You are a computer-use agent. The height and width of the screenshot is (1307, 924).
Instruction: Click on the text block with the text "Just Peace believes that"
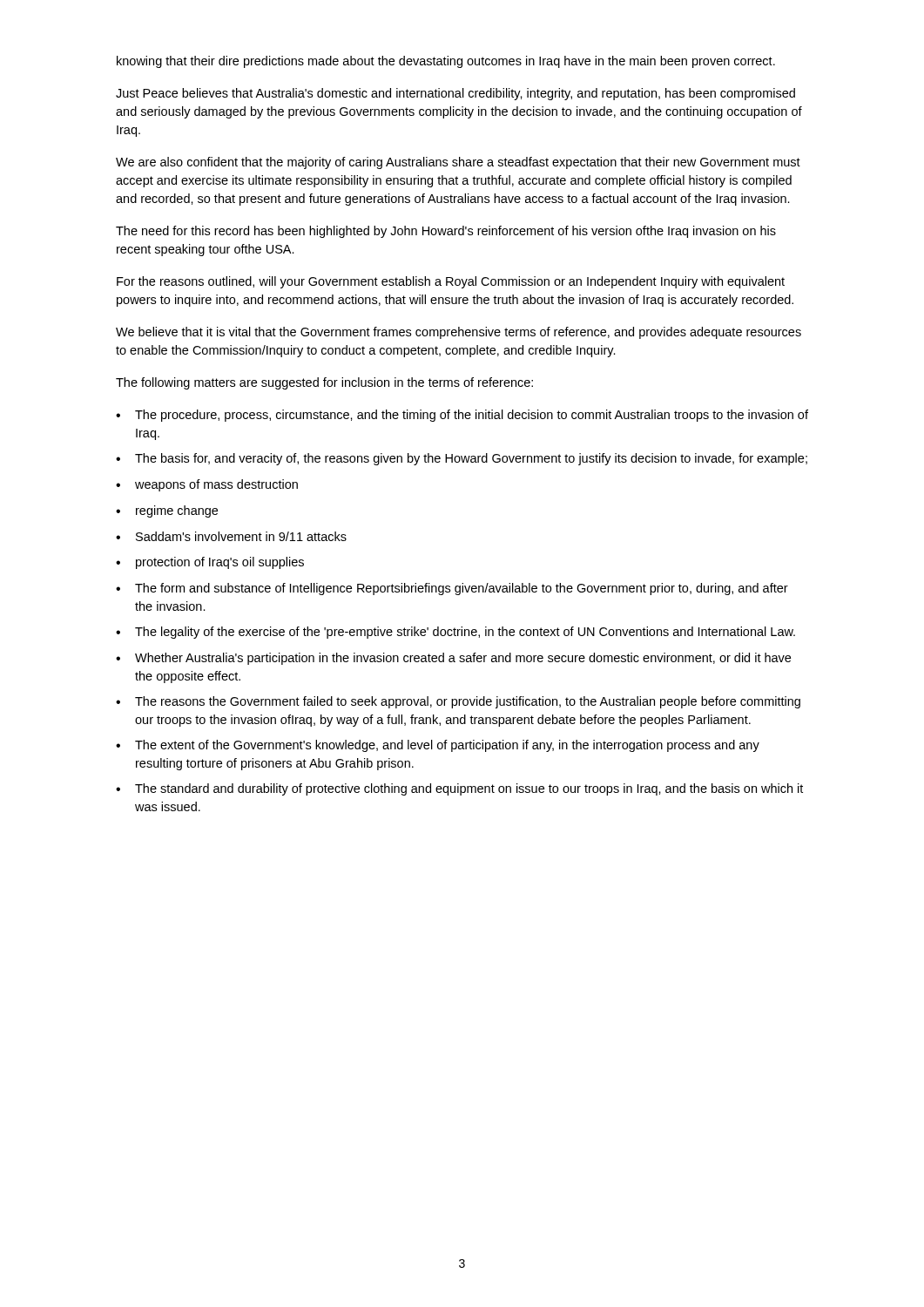[459, 112]
